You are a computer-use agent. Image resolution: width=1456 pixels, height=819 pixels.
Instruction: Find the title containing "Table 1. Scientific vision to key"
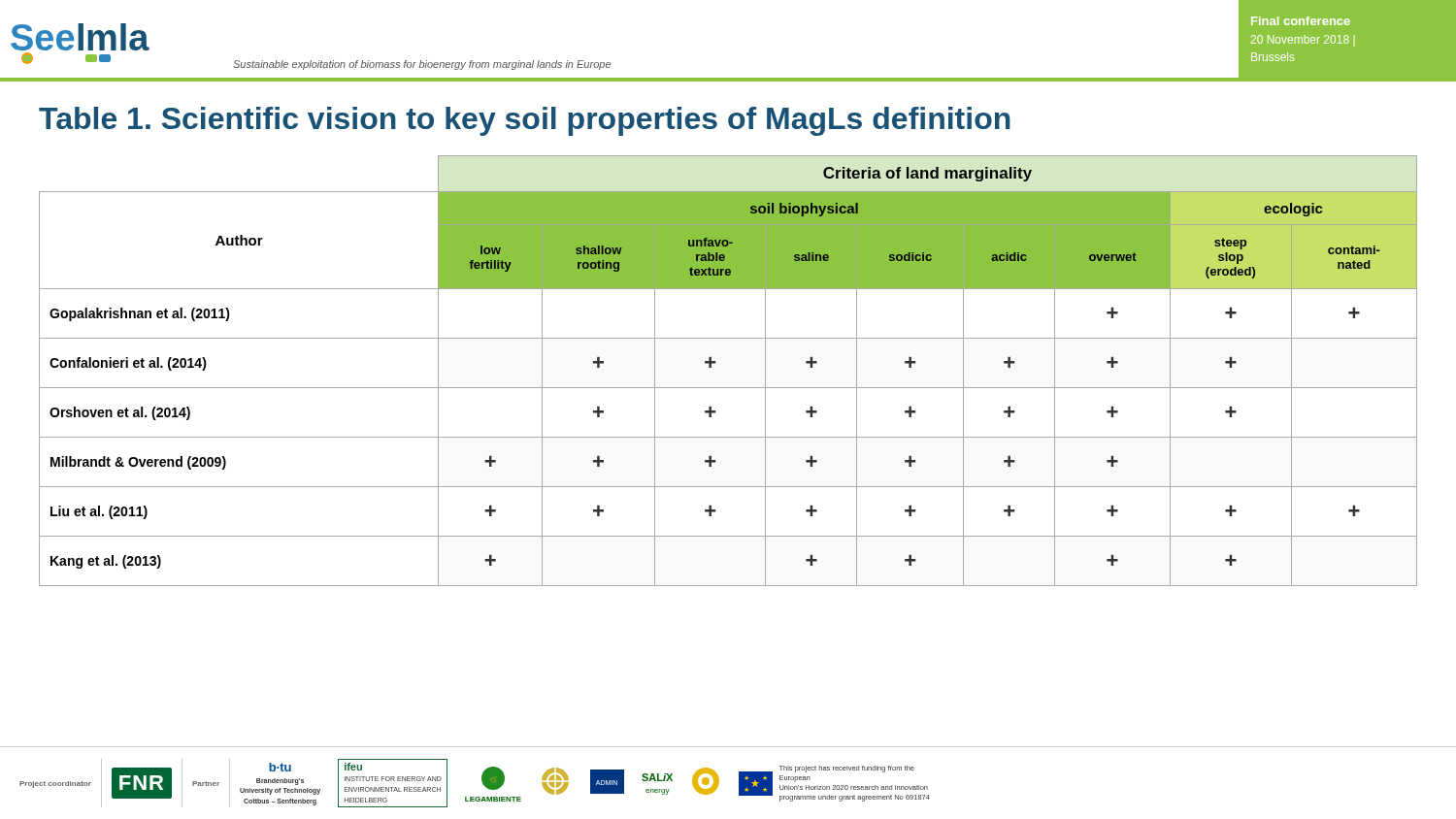728,114
